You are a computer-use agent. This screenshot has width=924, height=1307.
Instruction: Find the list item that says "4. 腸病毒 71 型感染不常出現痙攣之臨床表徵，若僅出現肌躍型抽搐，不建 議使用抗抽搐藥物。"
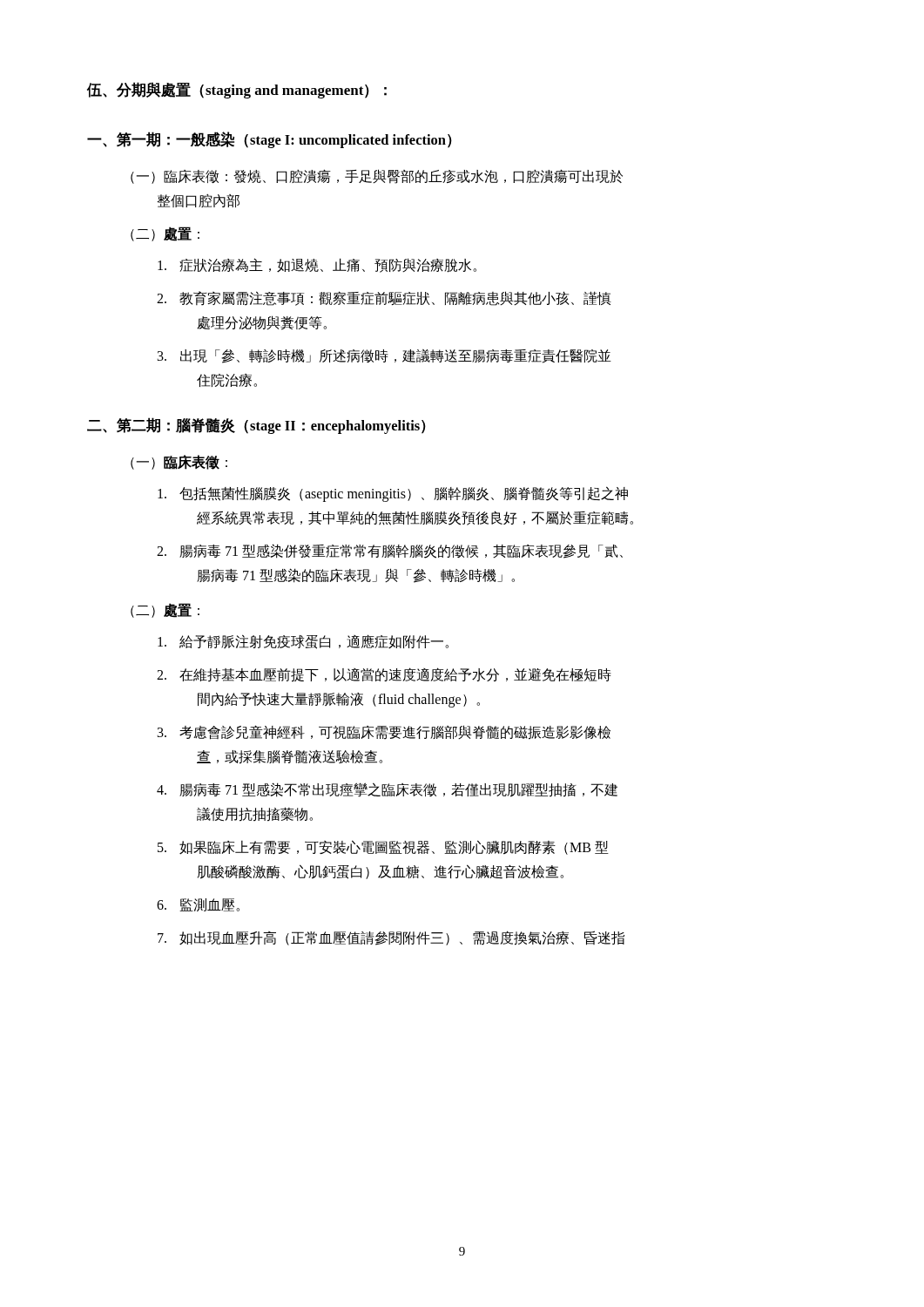point(388,803)
